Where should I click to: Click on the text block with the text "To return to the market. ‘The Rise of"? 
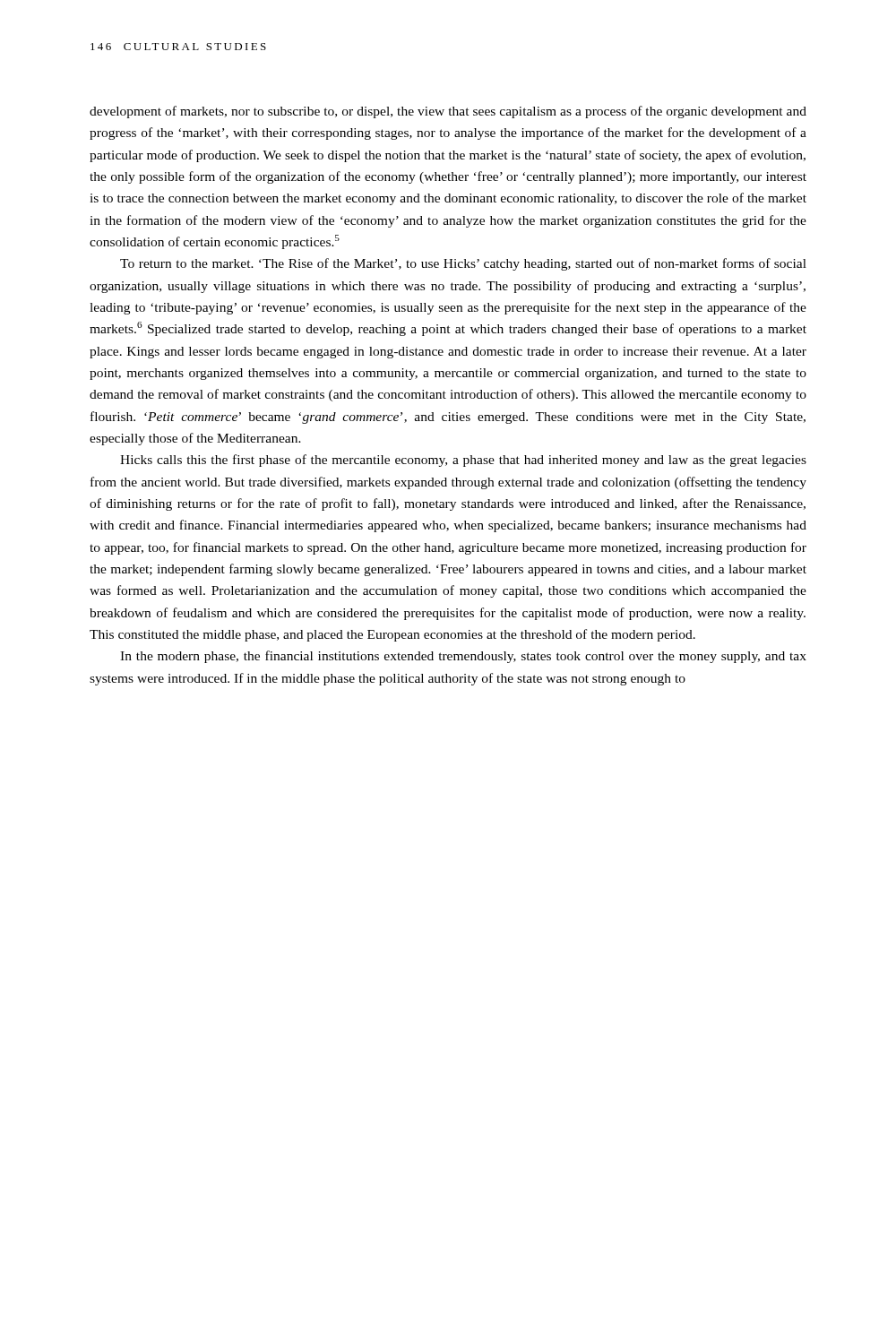pos(448,351)
